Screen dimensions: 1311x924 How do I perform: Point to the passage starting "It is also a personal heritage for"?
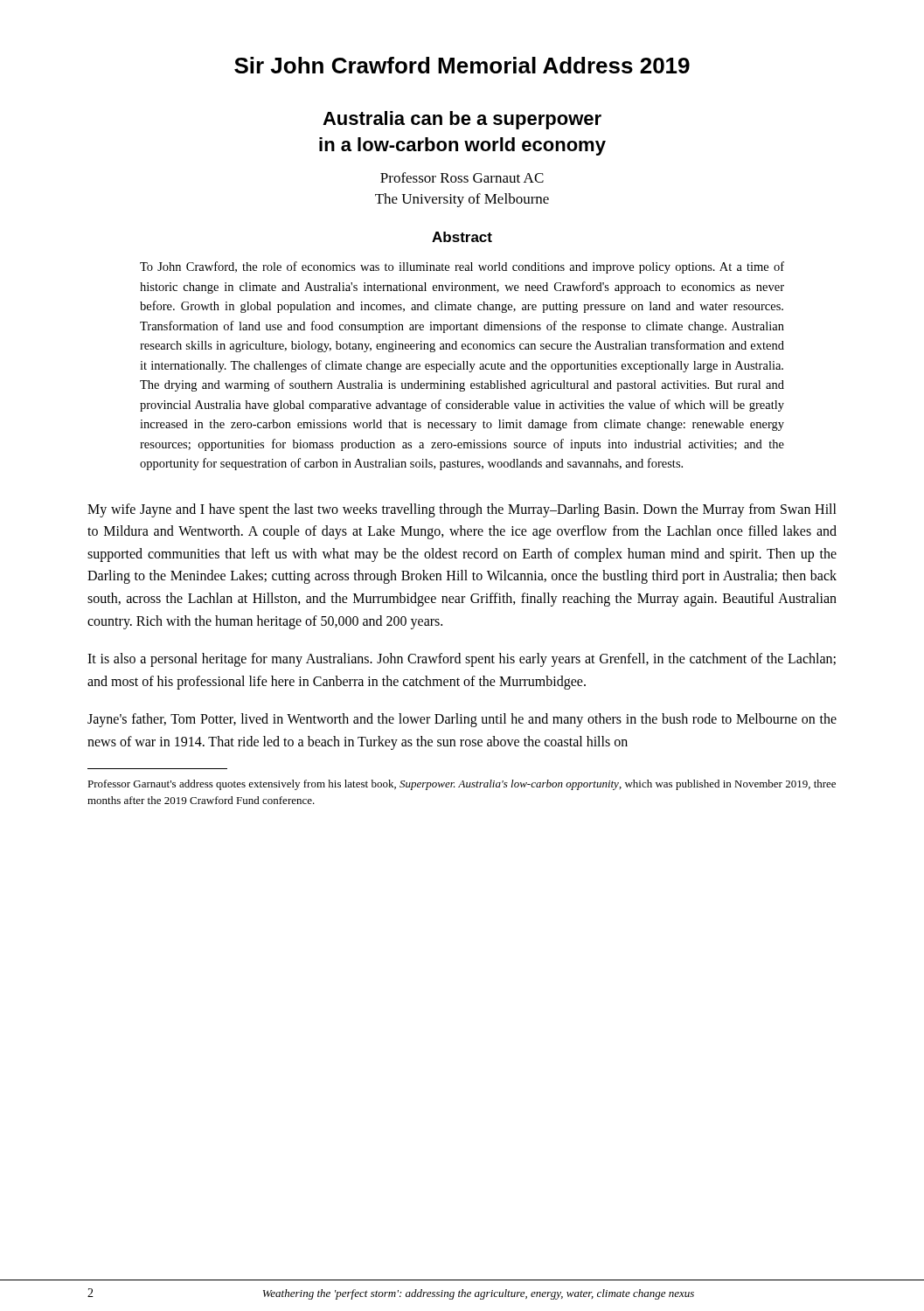point(462,670)
